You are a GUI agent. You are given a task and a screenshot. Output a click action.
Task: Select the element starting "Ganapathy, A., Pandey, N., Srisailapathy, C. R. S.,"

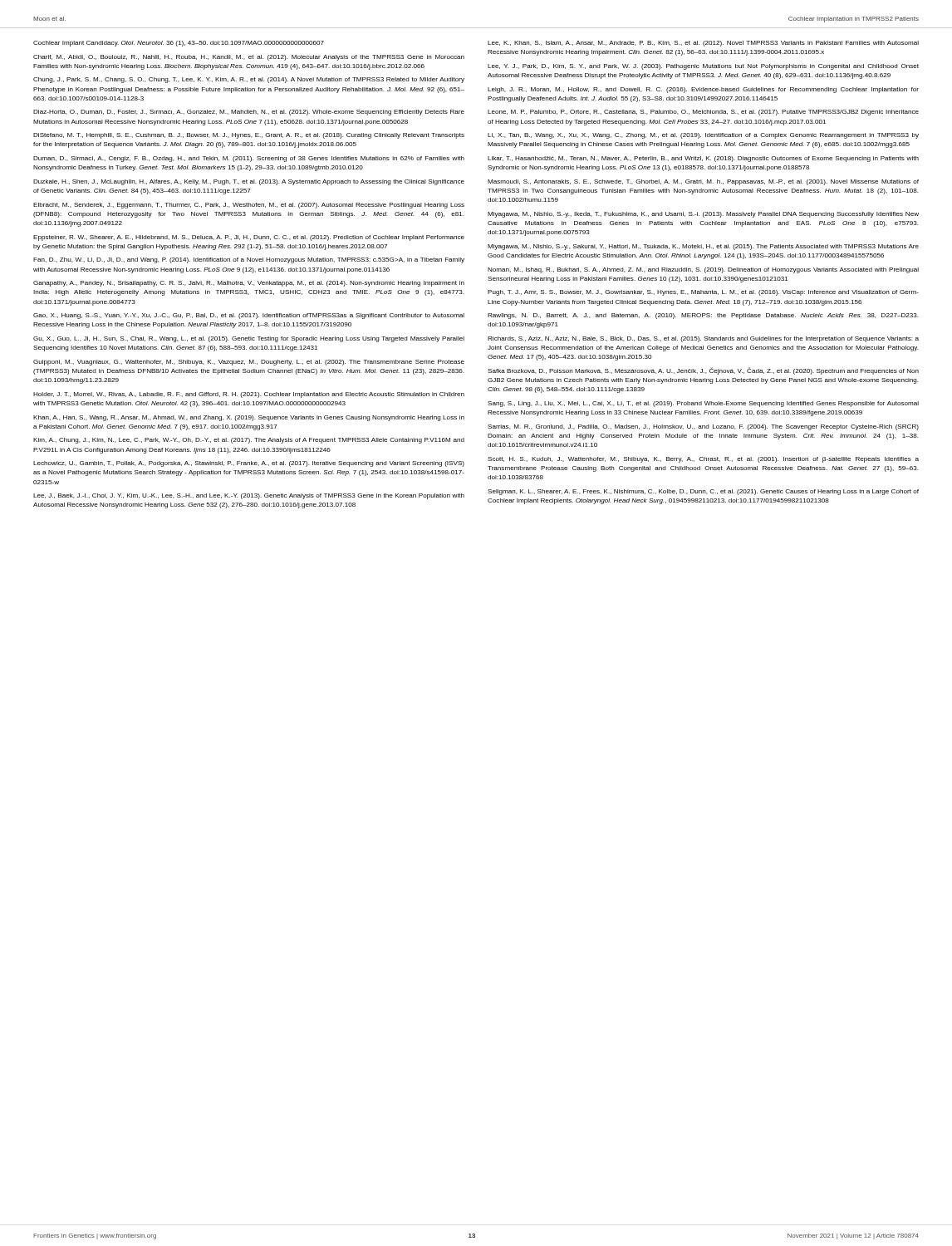point(249,292)
